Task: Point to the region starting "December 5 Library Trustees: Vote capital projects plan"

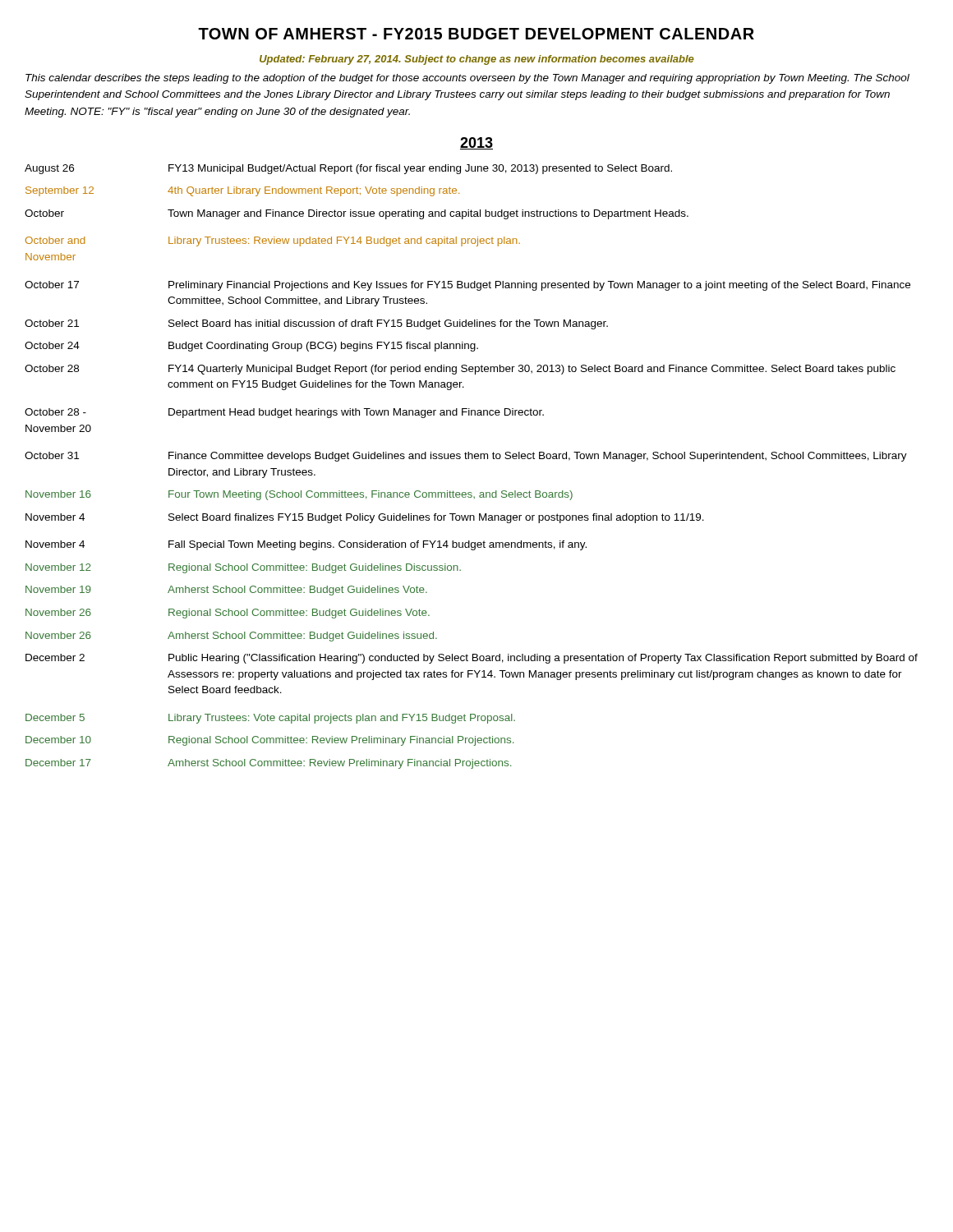Action: (476, 718)
